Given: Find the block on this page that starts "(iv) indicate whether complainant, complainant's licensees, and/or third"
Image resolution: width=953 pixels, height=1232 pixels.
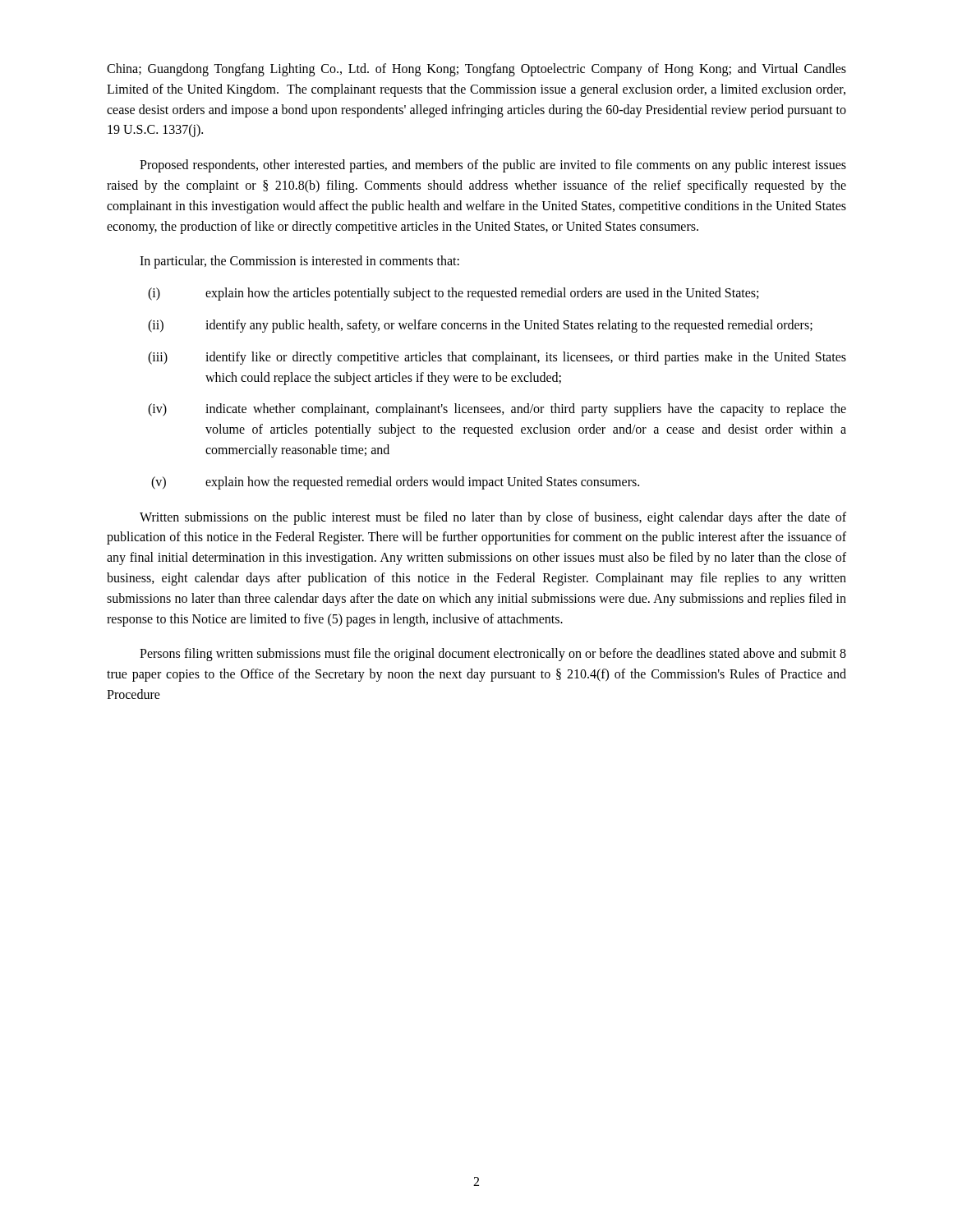Looking at the screenshot, I should (x=493, y=430).
